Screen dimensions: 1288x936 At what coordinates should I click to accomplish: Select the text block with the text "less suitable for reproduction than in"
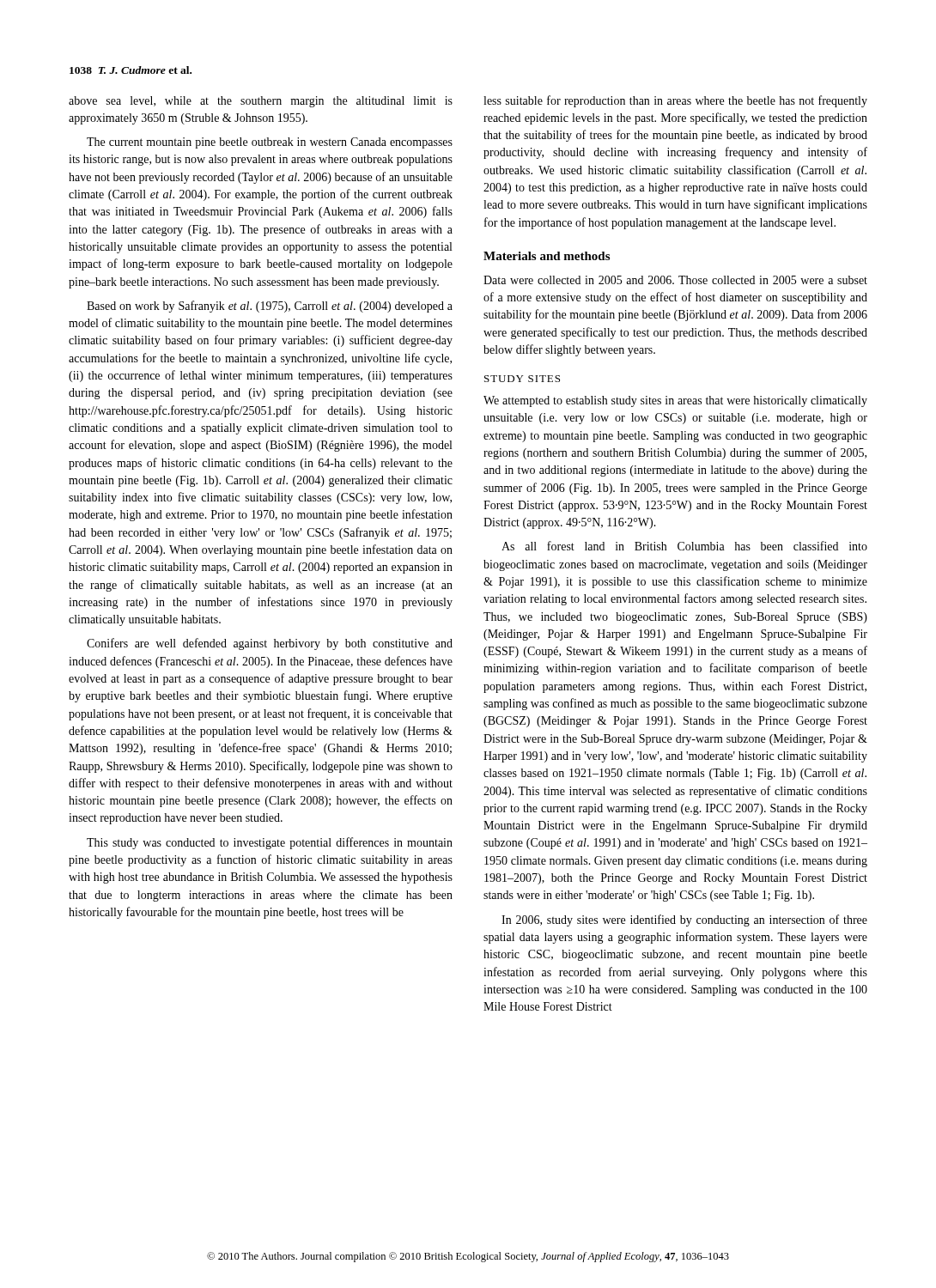click(675, 162)
